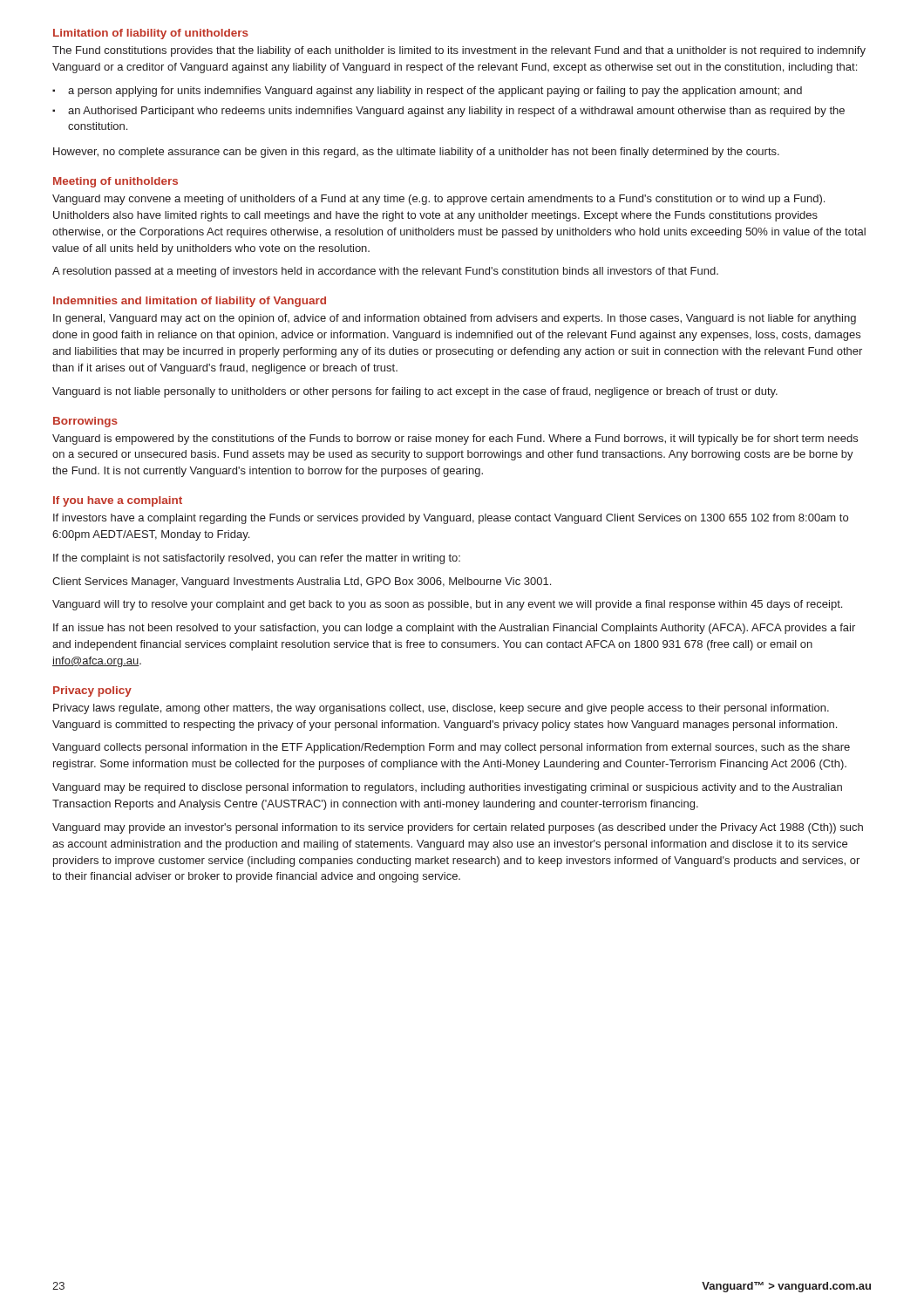Find the block starting "The Fund constitutions provides that the liability"
The height and width of the screenshot is (1308, 924).
pos(459,58)
